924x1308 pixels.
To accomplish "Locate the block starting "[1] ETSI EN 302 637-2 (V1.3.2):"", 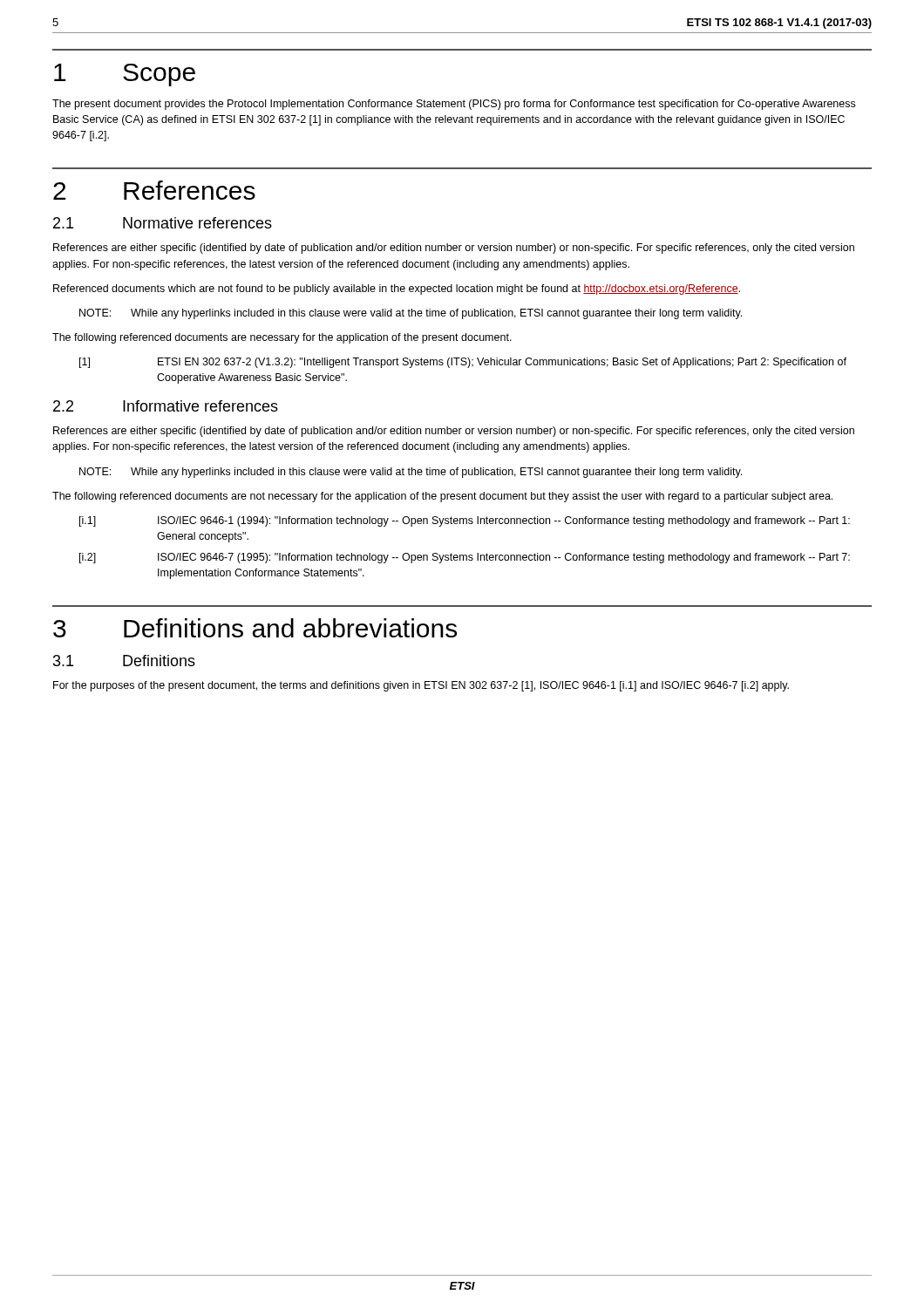I will click(475, 370).
